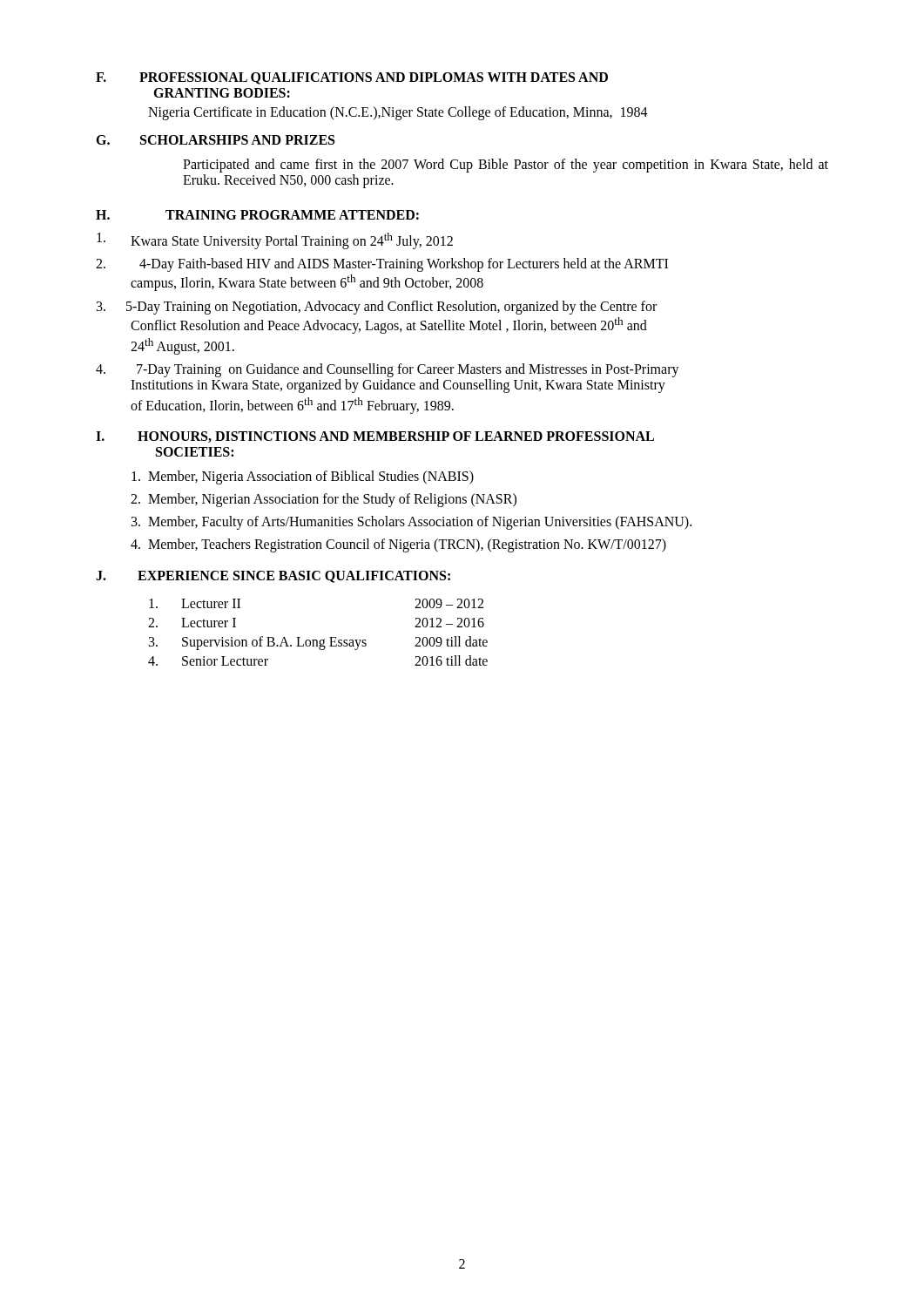The image size is (924, 1307).
Task: Find the list item that reads "Kwara State University Portal Training on 24th July,"
Action: click(462, 240)
